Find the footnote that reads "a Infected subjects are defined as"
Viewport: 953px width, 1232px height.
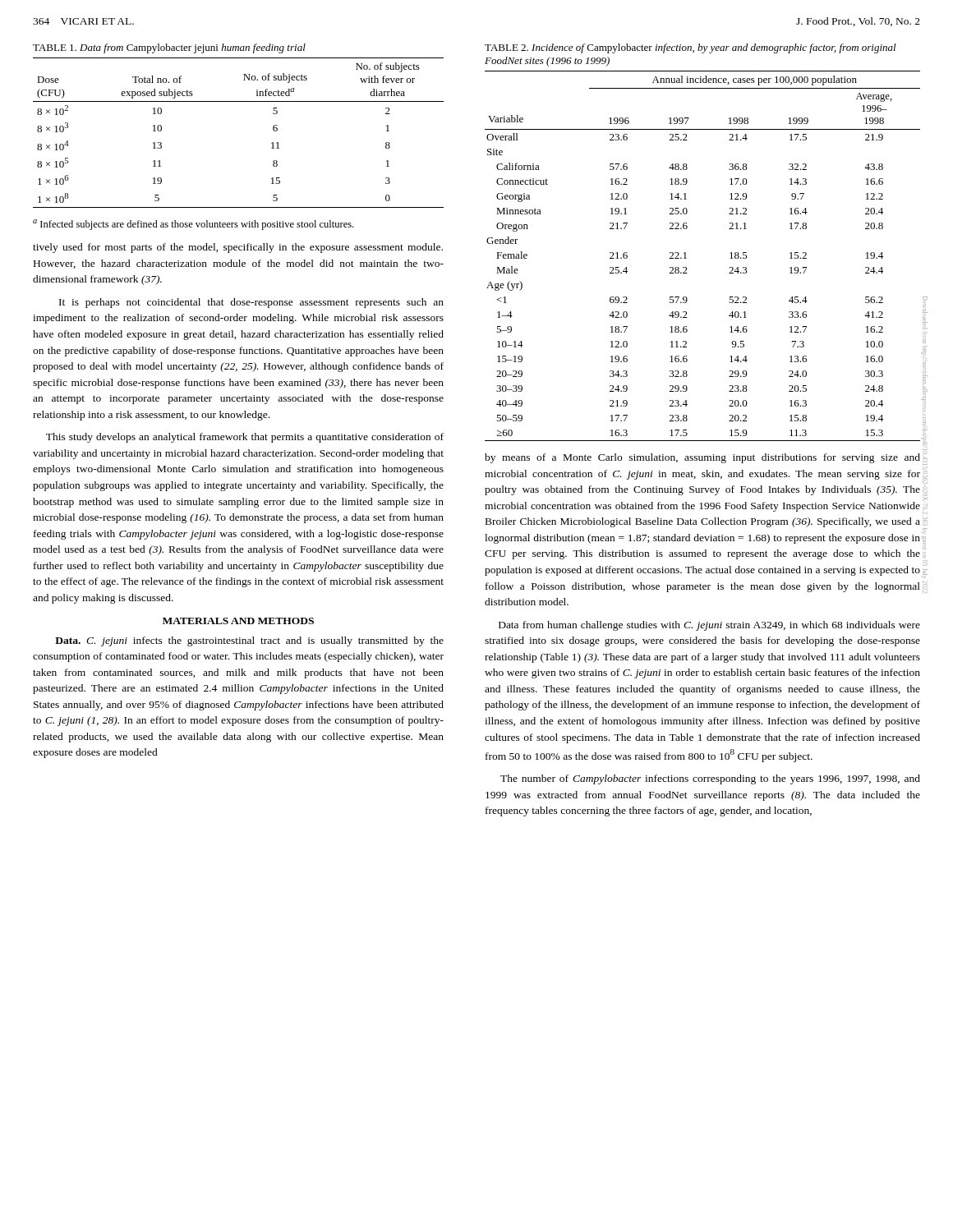tap(194, 223)
